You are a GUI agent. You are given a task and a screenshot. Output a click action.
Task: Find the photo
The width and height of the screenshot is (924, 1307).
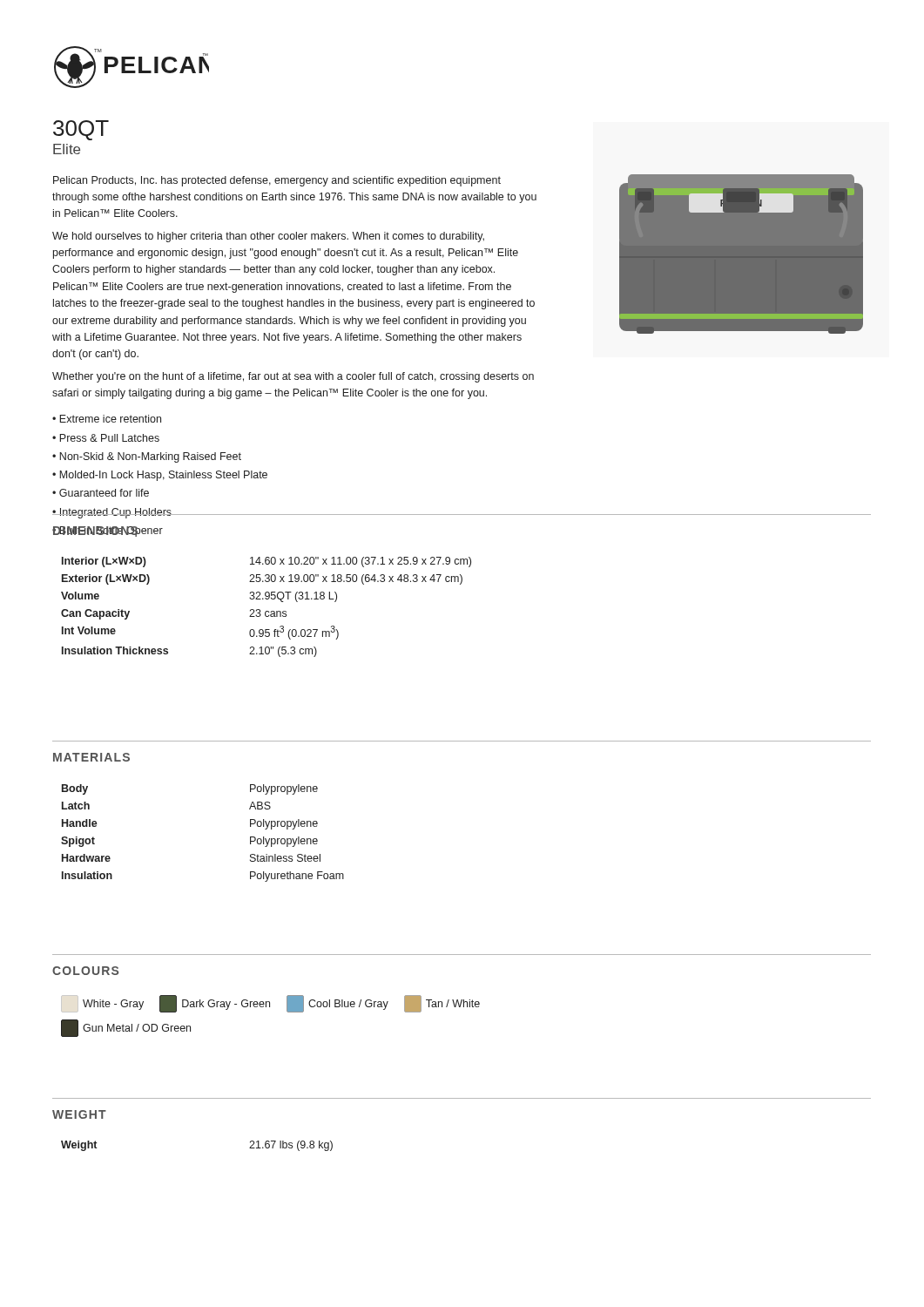741,240
